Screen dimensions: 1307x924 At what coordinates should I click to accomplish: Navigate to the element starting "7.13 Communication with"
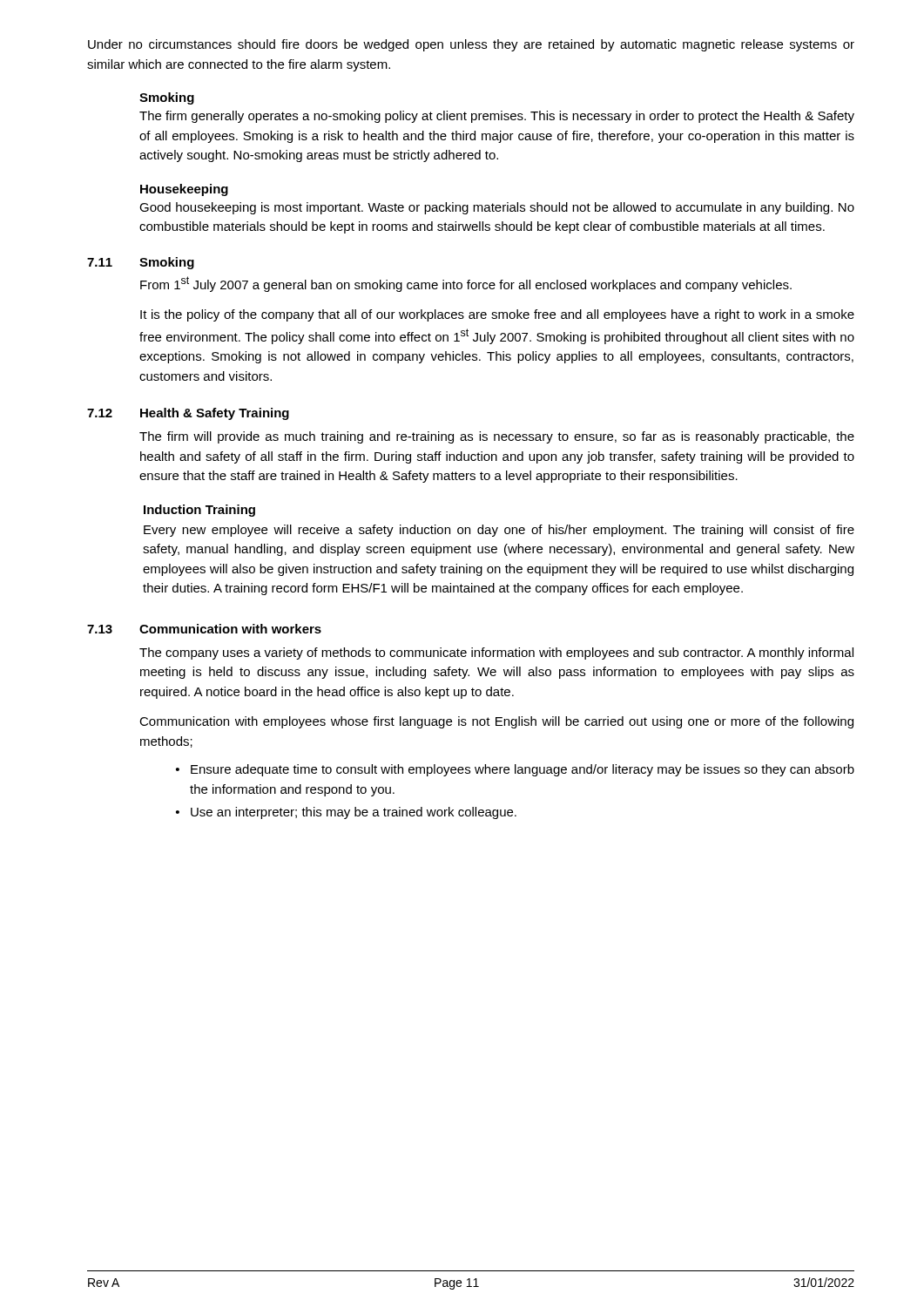pos(204,628)
